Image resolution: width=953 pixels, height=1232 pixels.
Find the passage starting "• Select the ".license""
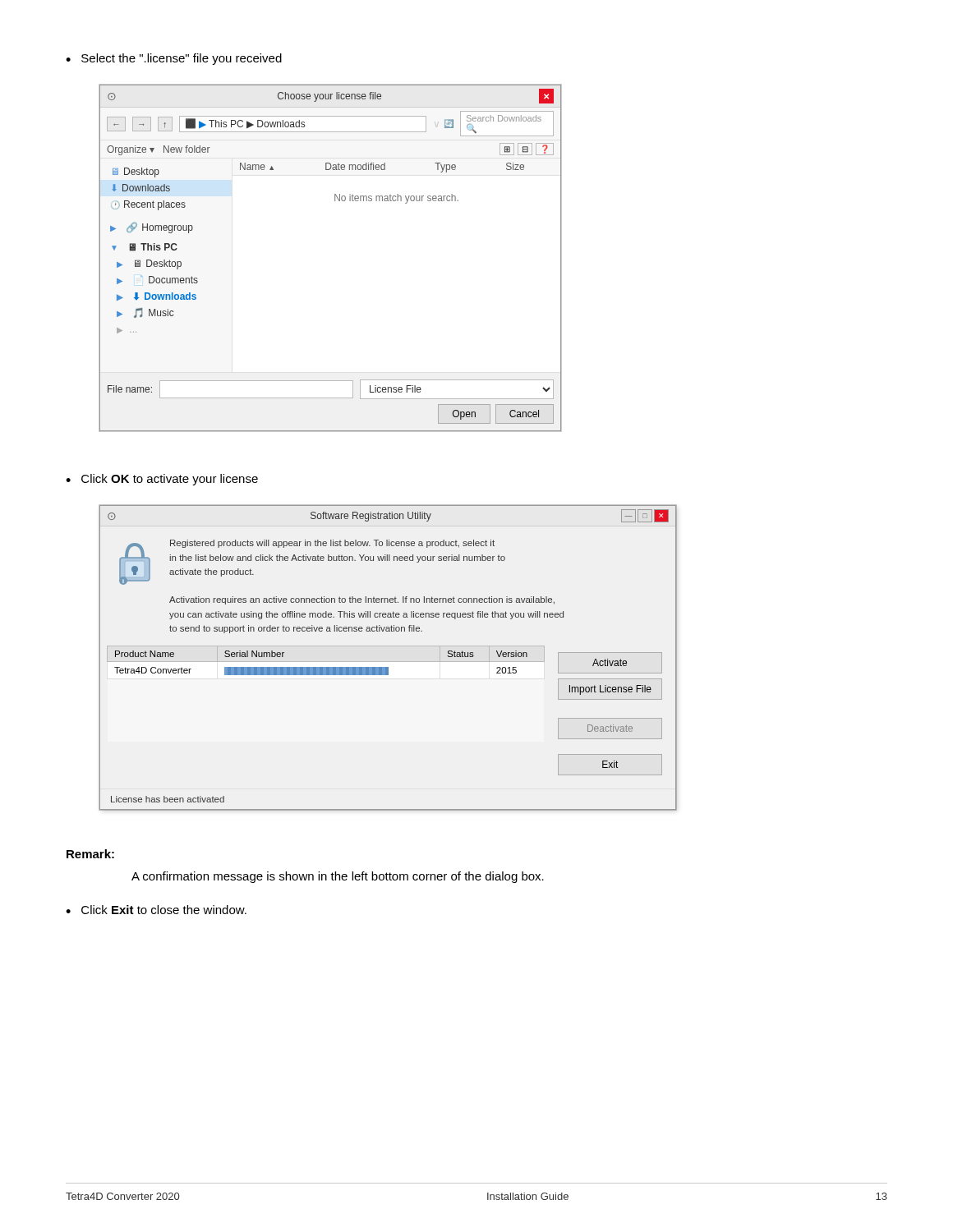tap(174, 60)
